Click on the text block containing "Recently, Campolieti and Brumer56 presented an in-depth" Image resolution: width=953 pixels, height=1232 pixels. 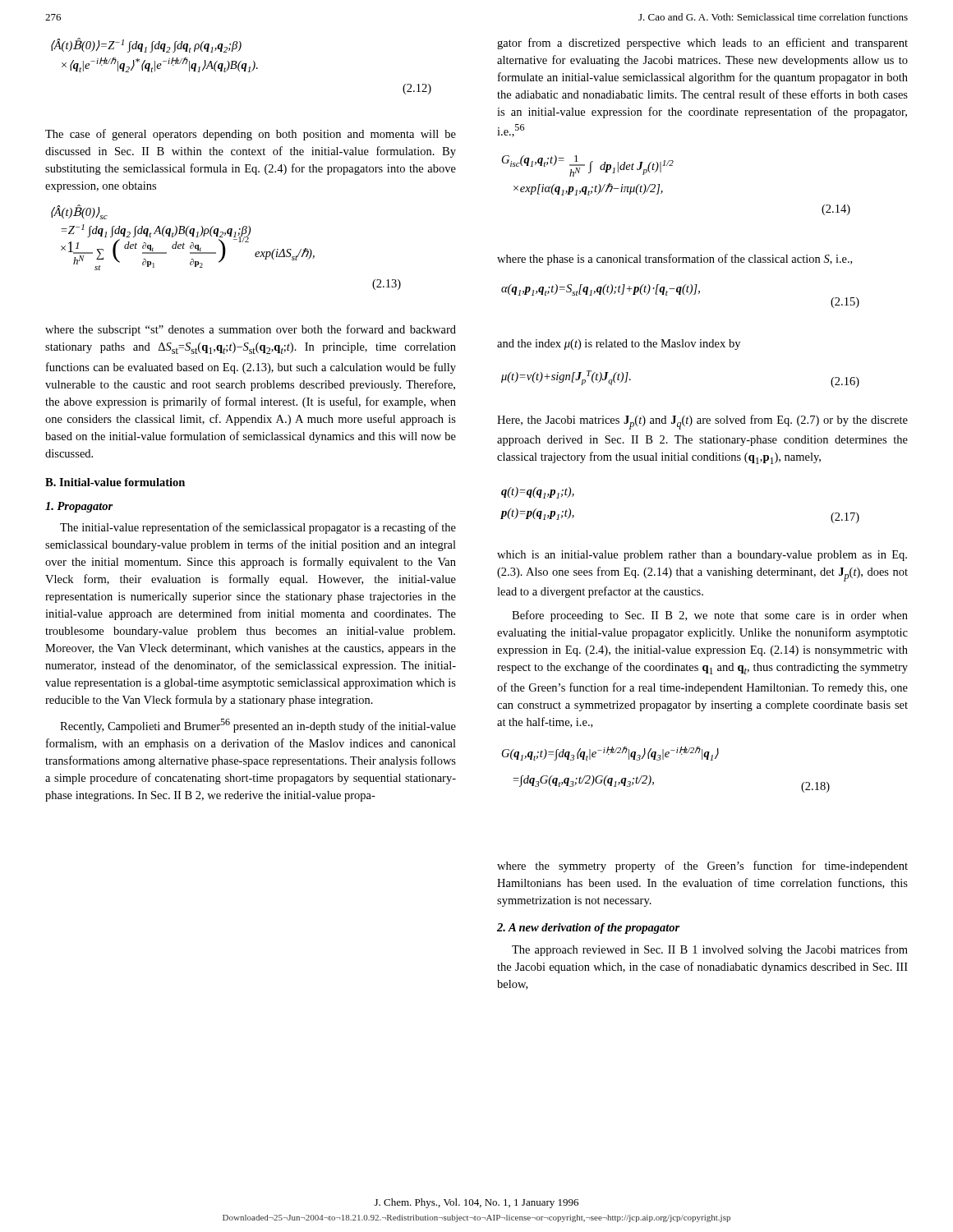[251, 760]
